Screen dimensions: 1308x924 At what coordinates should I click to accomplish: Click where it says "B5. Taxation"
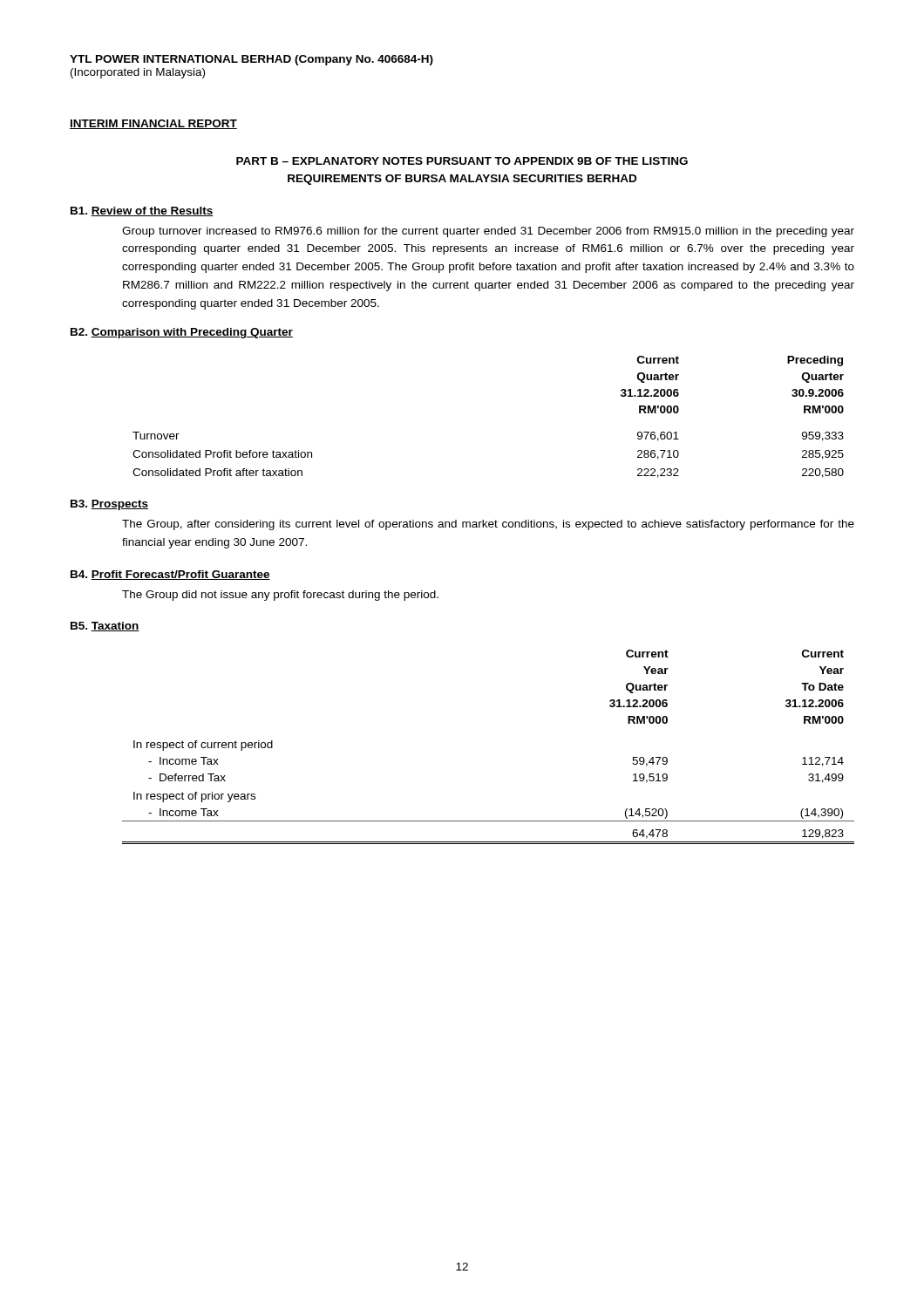click(x=104, y=626)
